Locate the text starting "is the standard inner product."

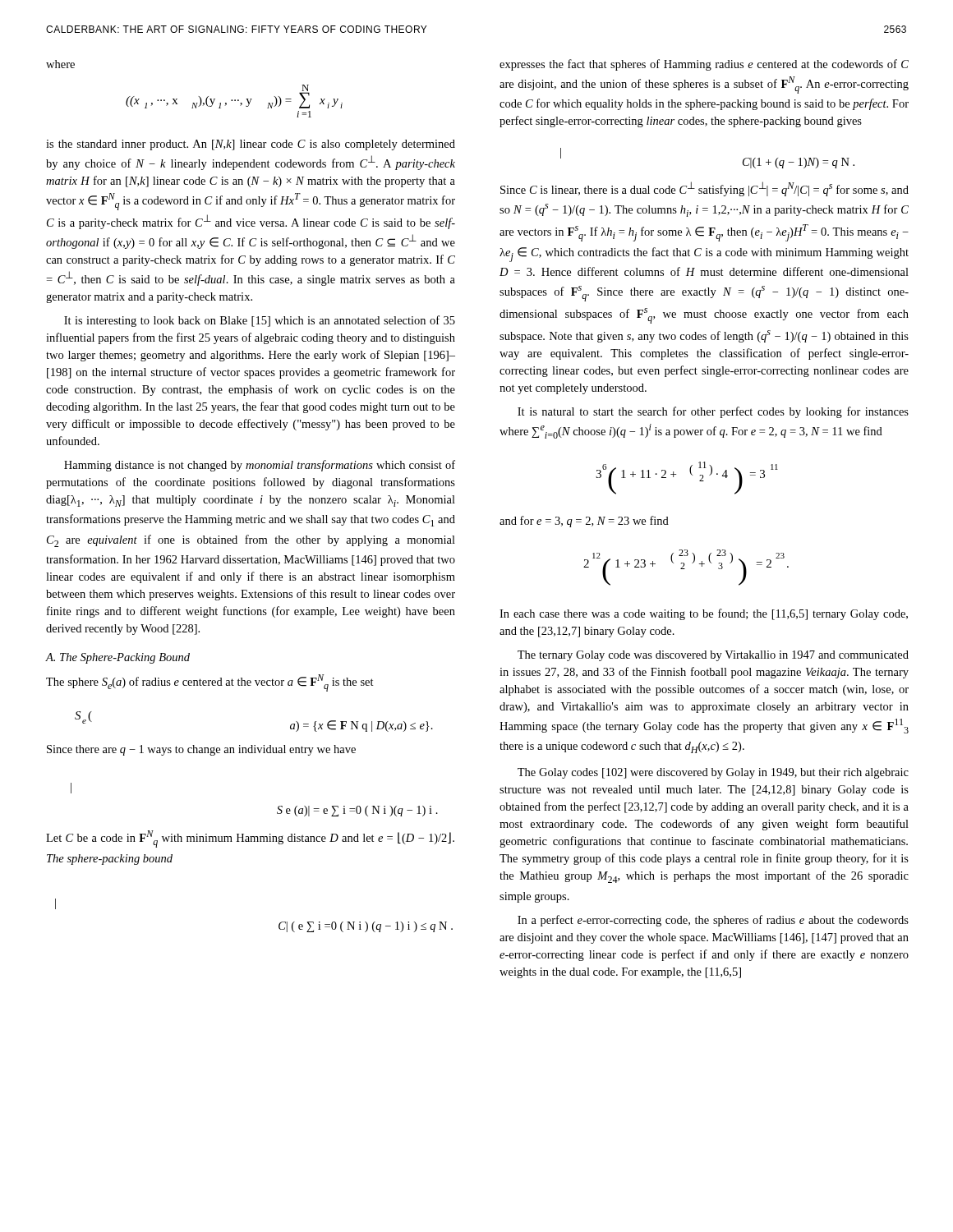tap(251, 386)
